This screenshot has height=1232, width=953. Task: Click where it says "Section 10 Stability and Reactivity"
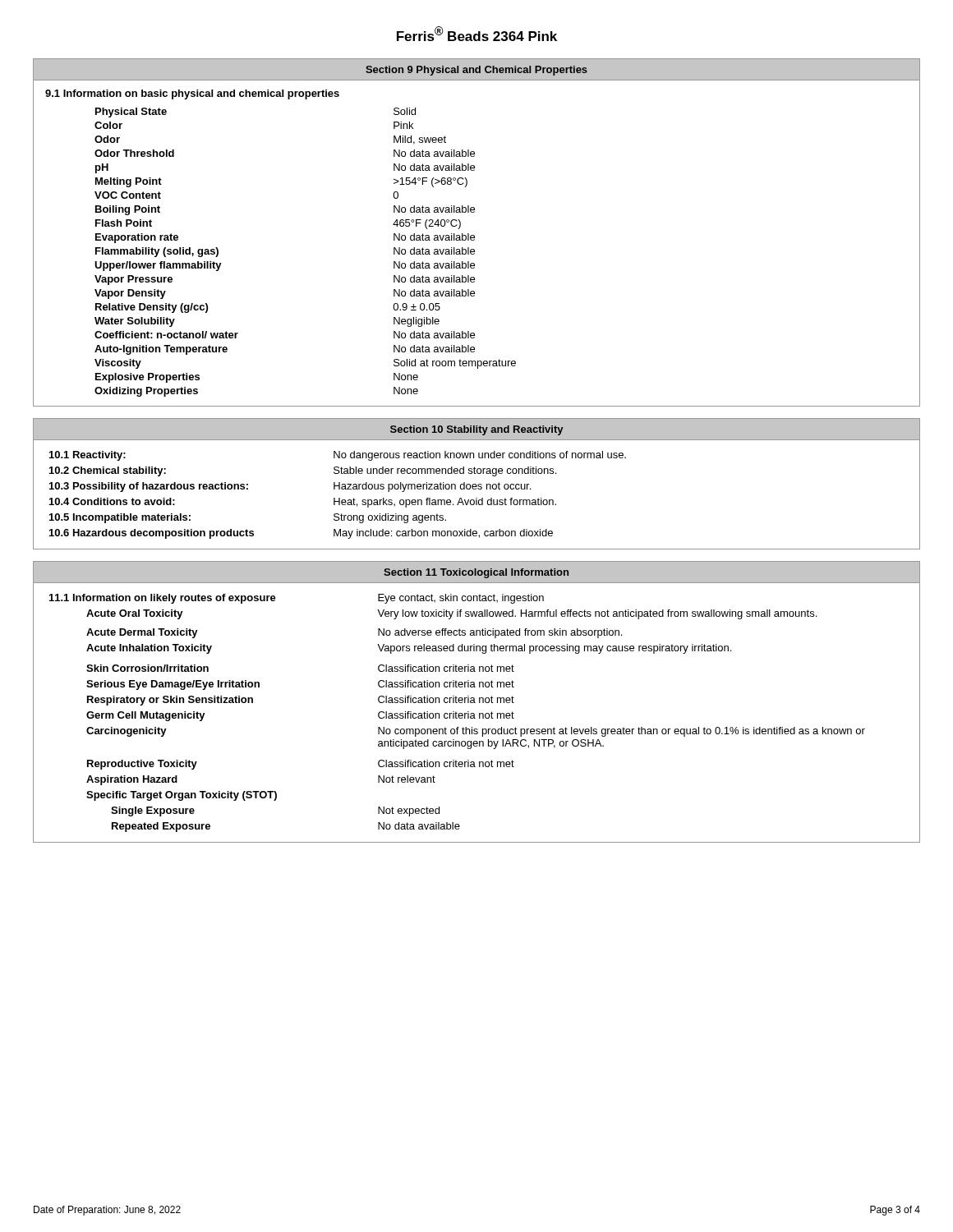coord(476,429)
